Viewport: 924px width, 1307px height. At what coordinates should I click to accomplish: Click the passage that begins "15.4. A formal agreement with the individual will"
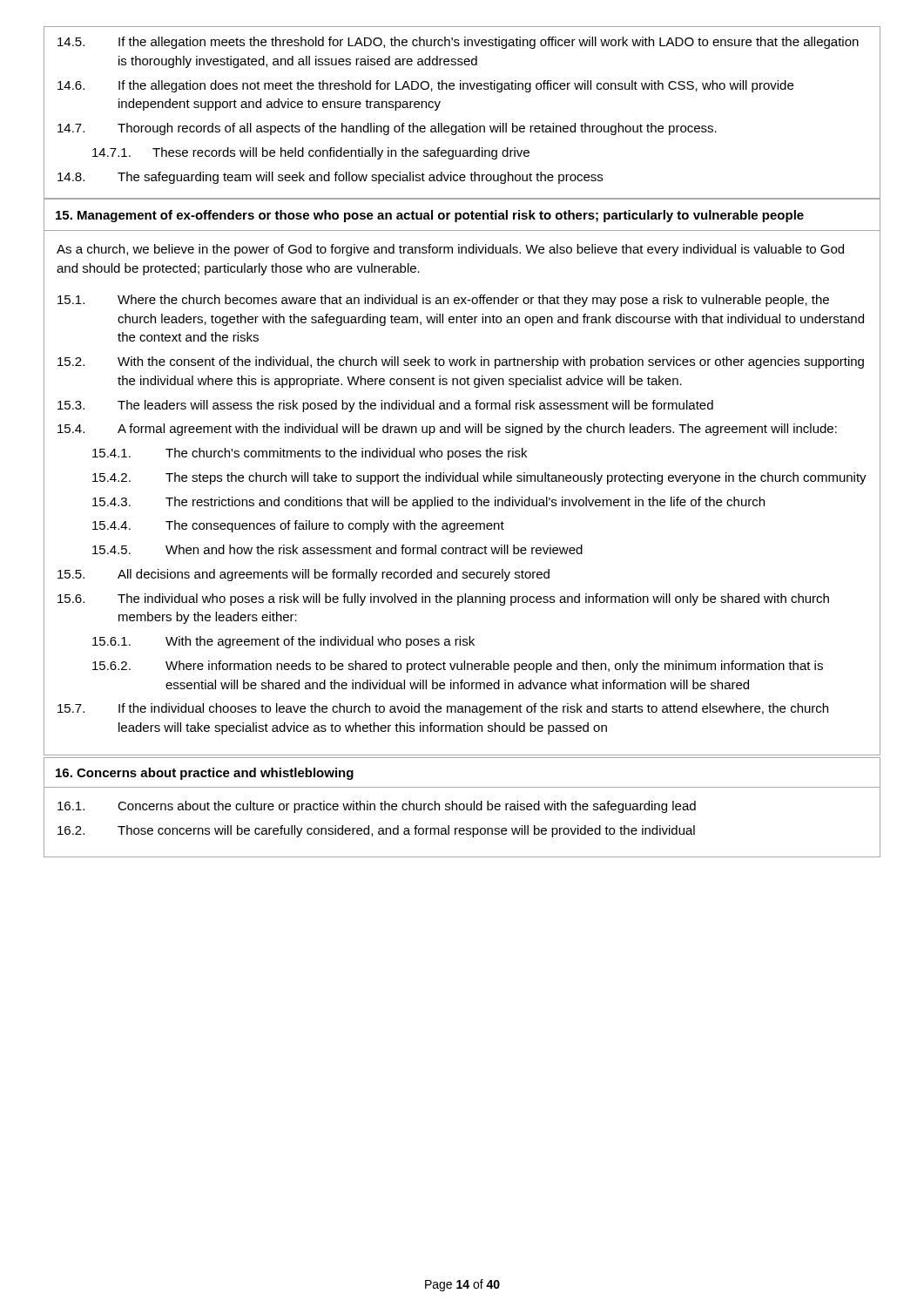pos(462,429)
